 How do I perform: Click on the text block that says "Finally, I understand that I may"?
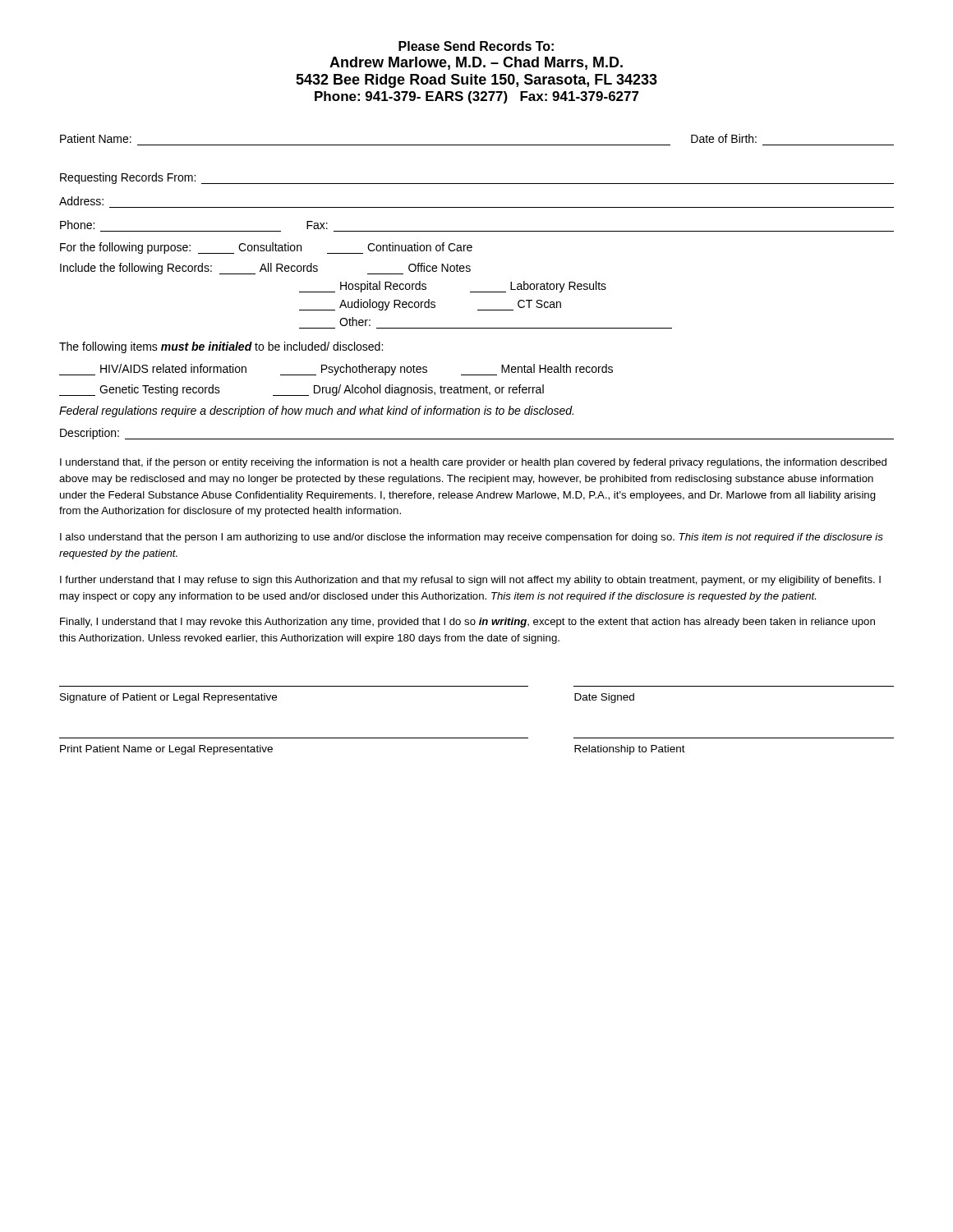[467, 630]
